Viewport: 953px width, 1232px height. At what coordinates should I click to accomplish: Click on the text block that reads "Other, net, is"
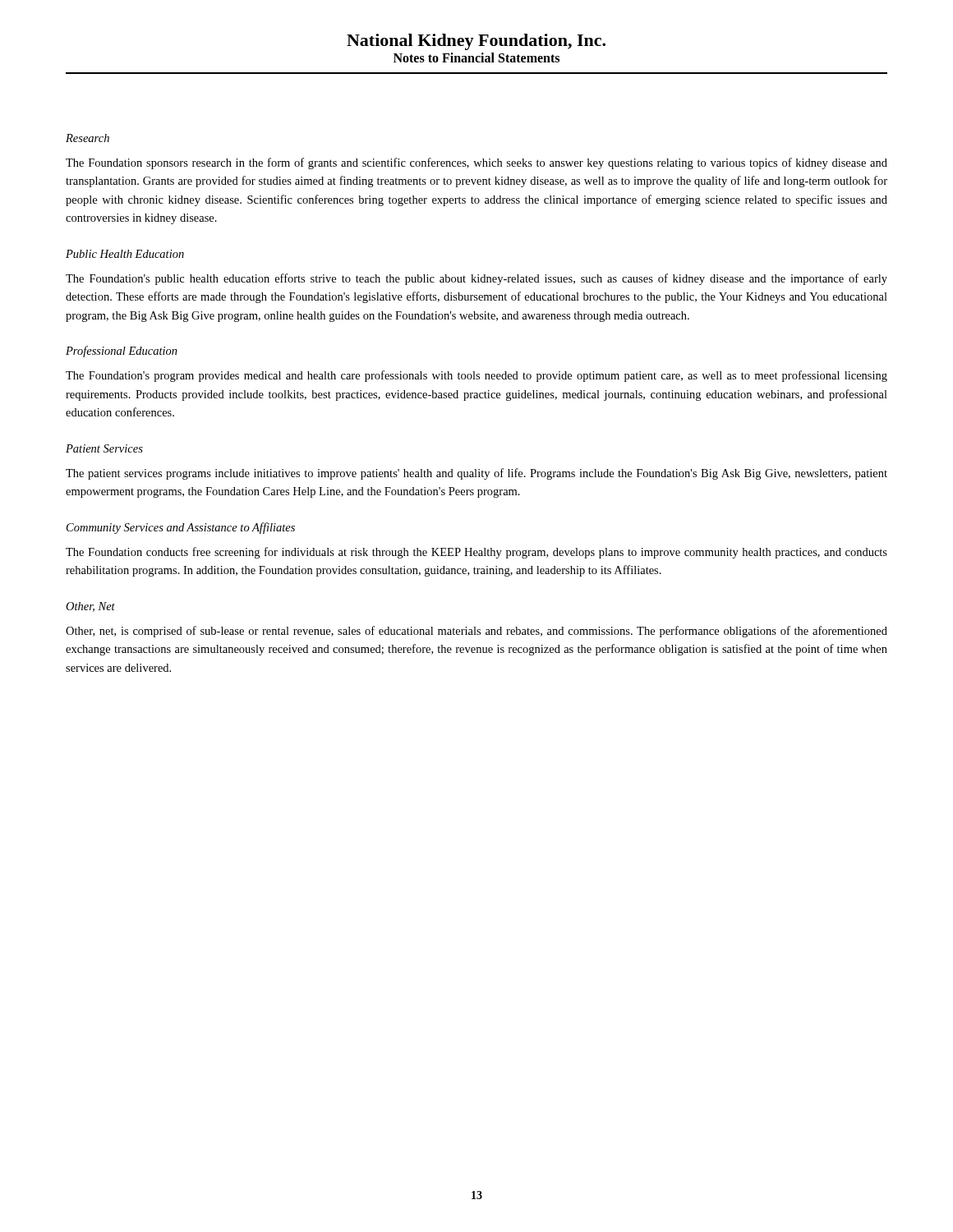(x=476, y=649)
